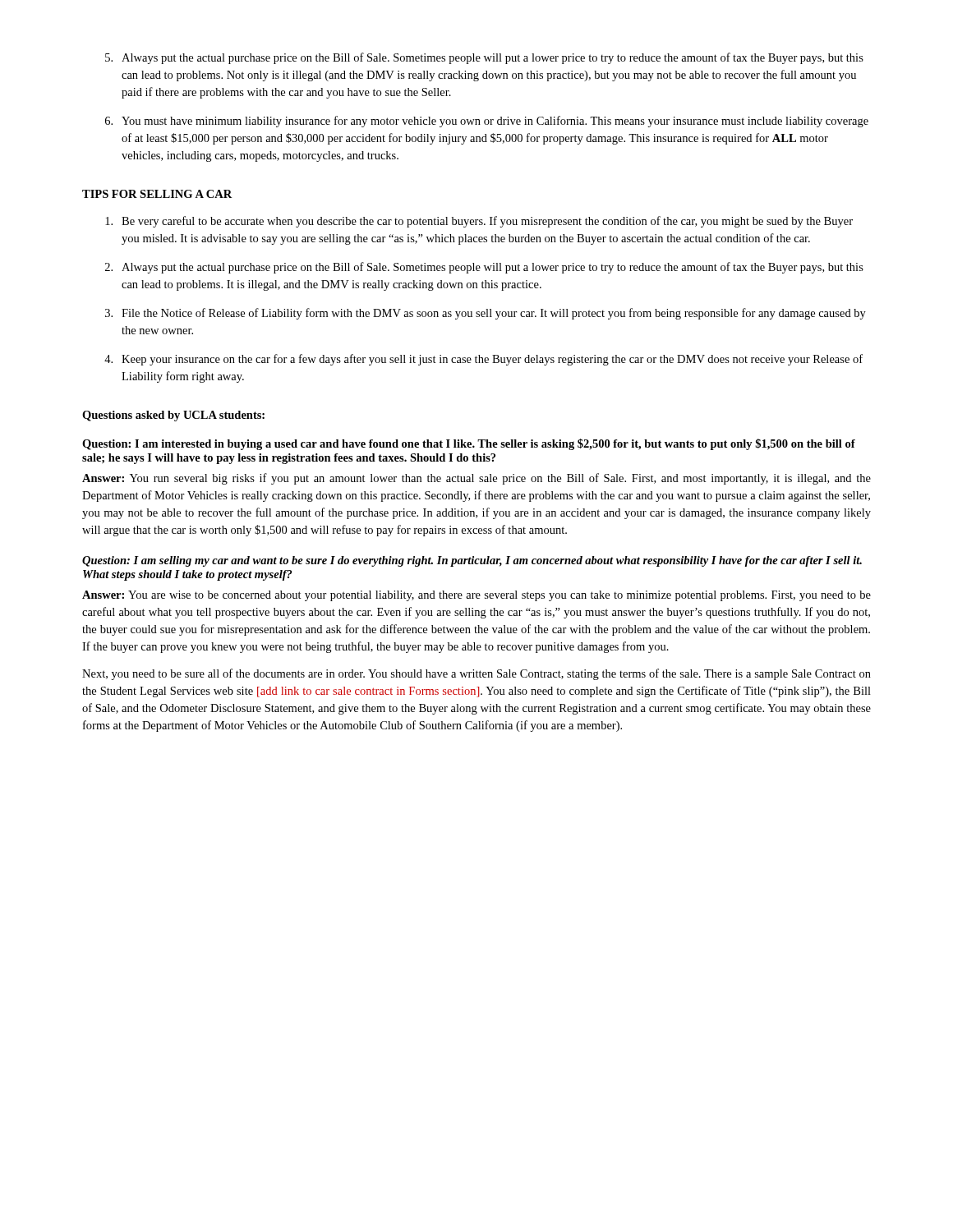Find the block on this page that starts "3. File the Notice of Release"
The height and width of the screenshot is (1232, 953).
[x=476, y=322]
